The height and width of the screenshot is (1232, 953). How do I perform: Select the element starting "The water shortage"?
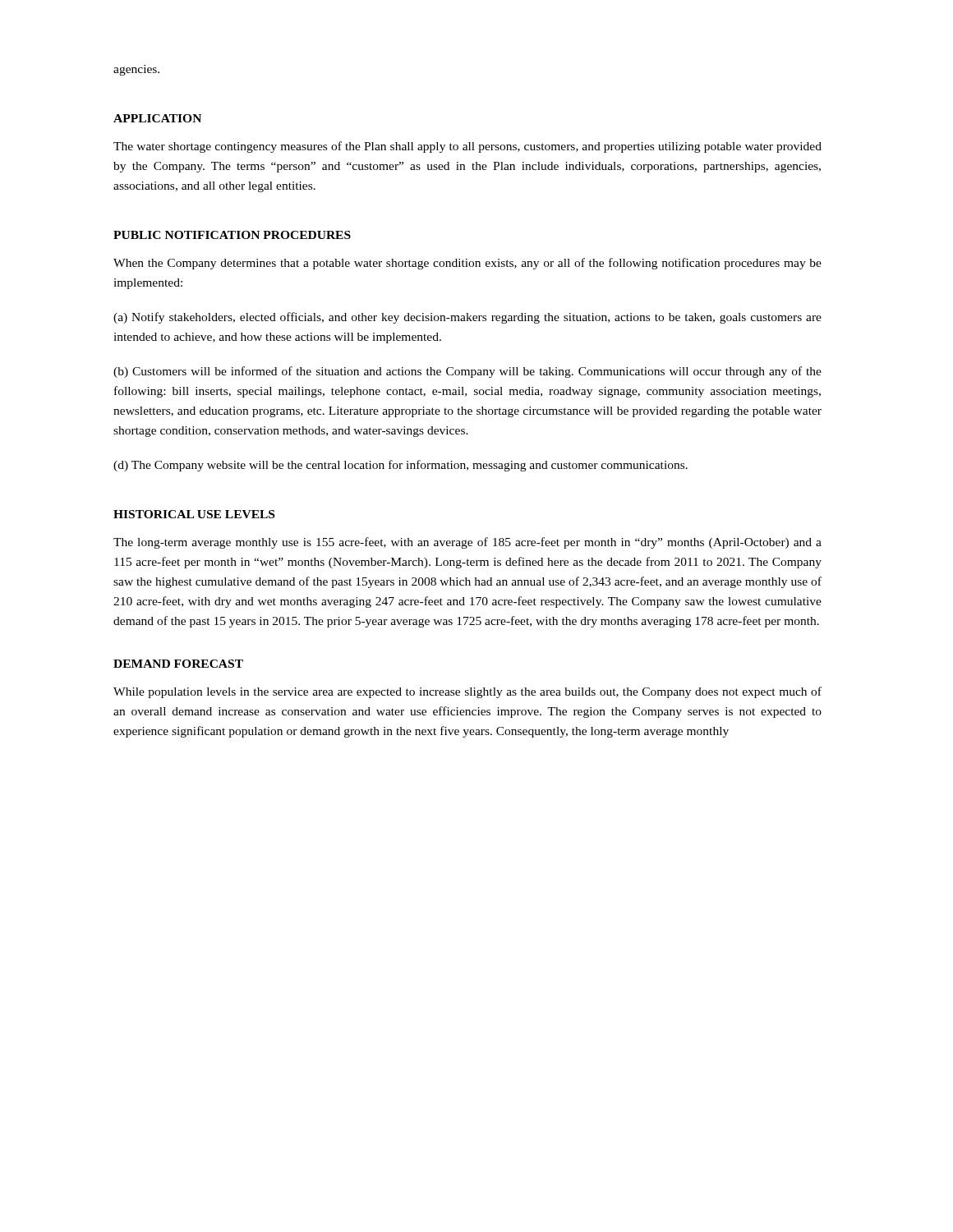pyautogui.click(x=467, y=166)
